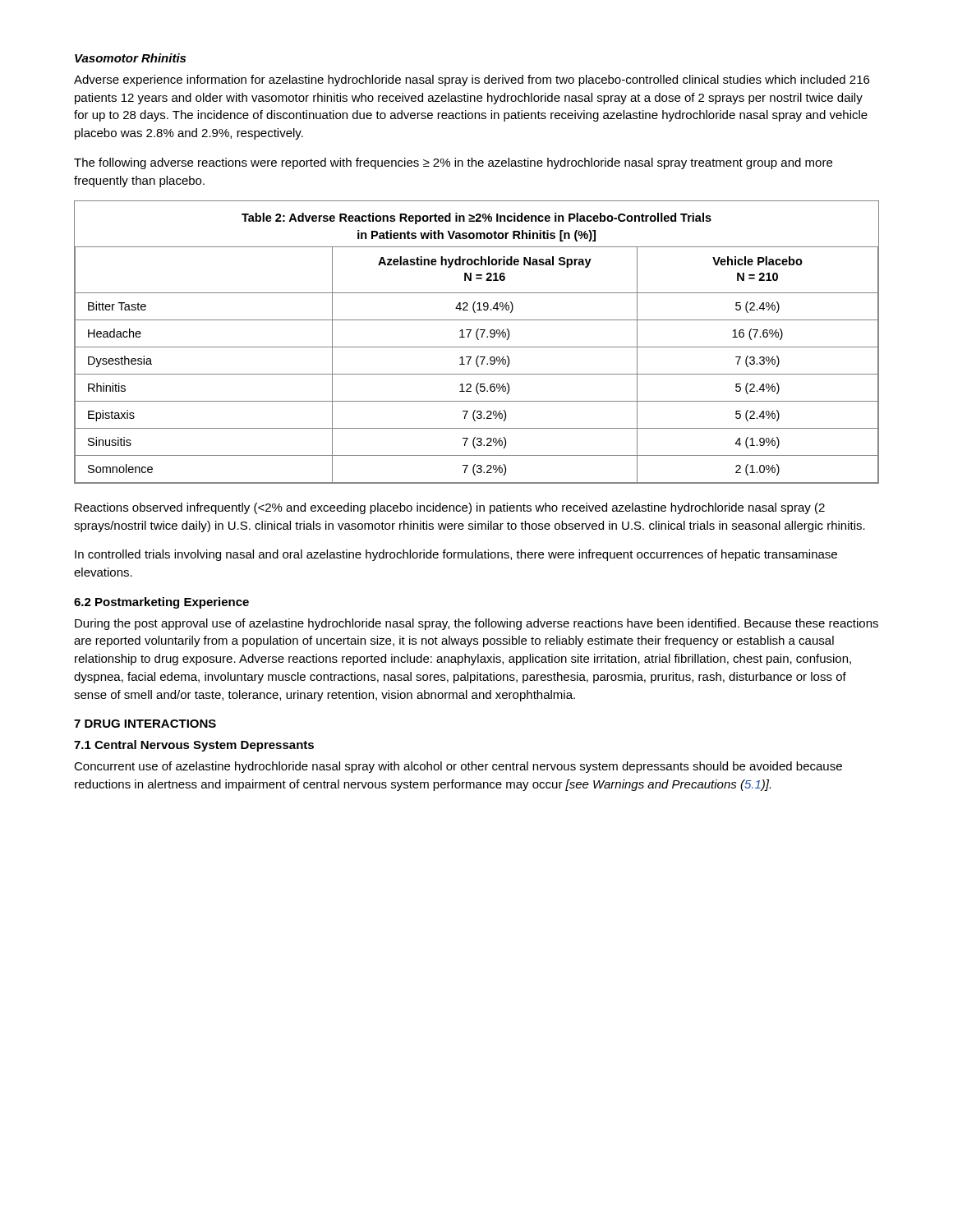Locate the table with the text "16 (7.6%)"
Screen dimensions: 1232x953
point(476,342)
